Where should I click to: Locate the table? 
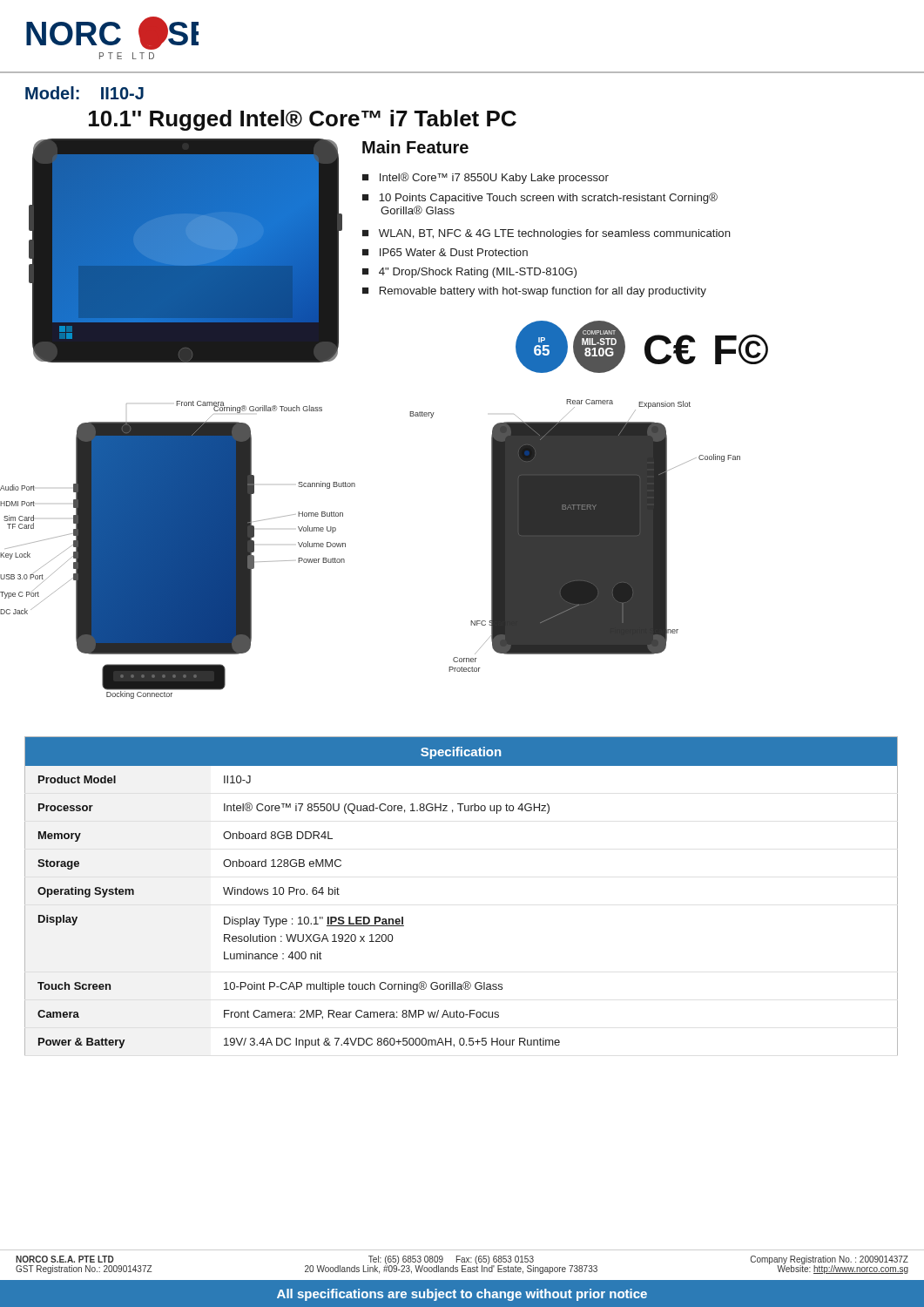[461, 896]
